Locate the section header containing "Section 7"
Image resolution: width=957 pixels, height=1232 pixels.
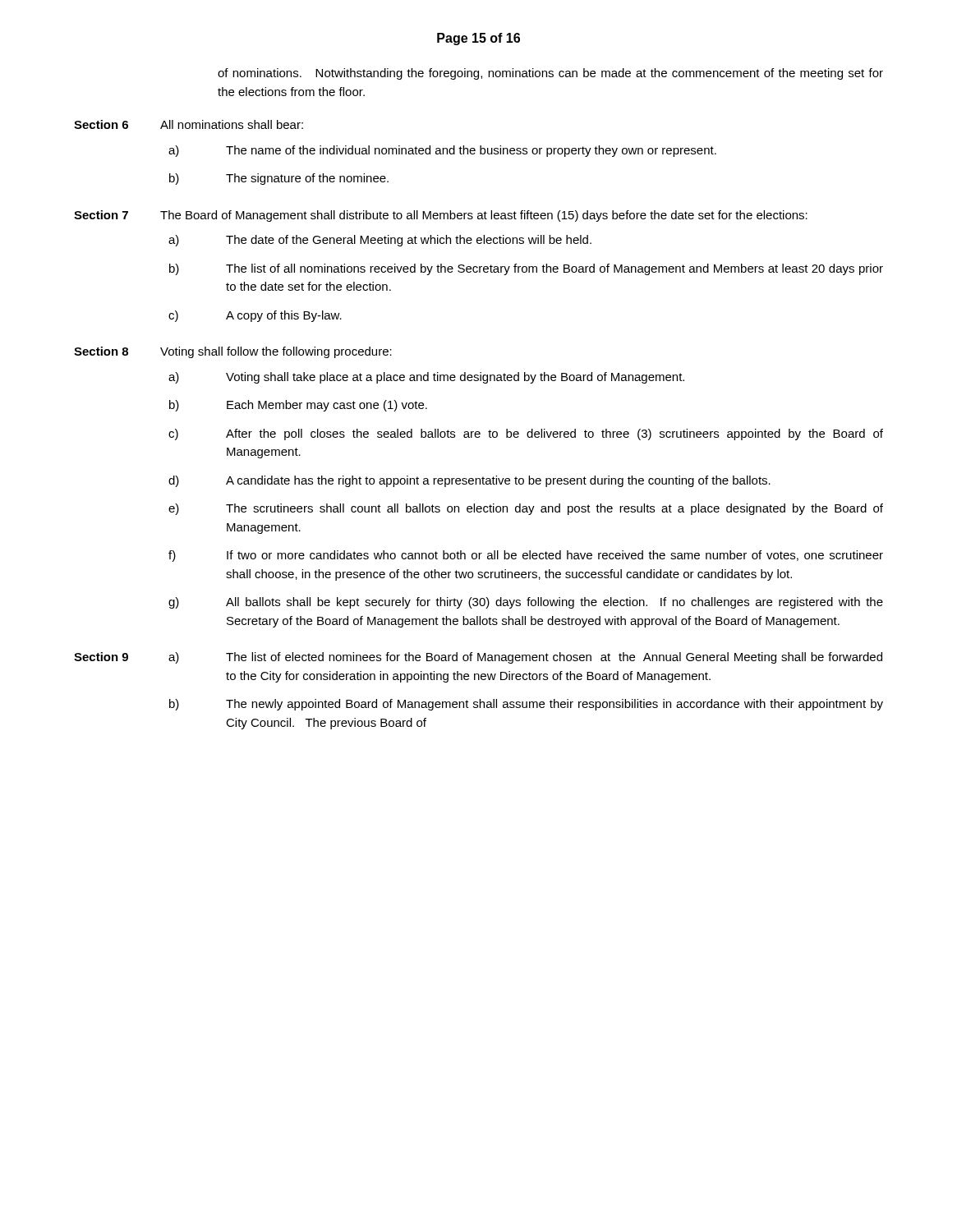pyautogui.click(x=101, y=214)
